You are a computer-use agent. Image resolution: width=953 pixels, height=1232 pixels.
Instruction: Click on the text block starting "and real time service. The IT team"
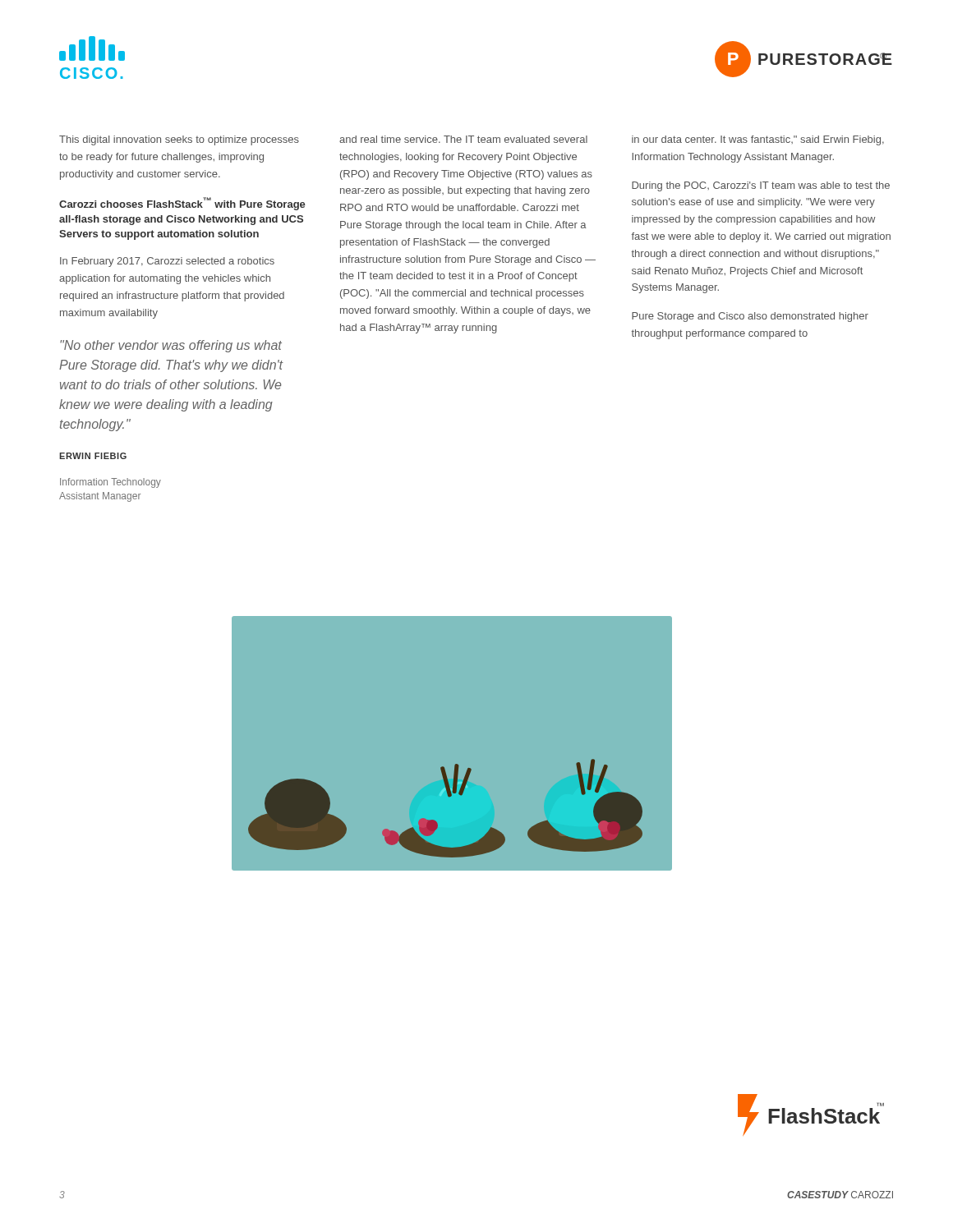pos(471,234)
